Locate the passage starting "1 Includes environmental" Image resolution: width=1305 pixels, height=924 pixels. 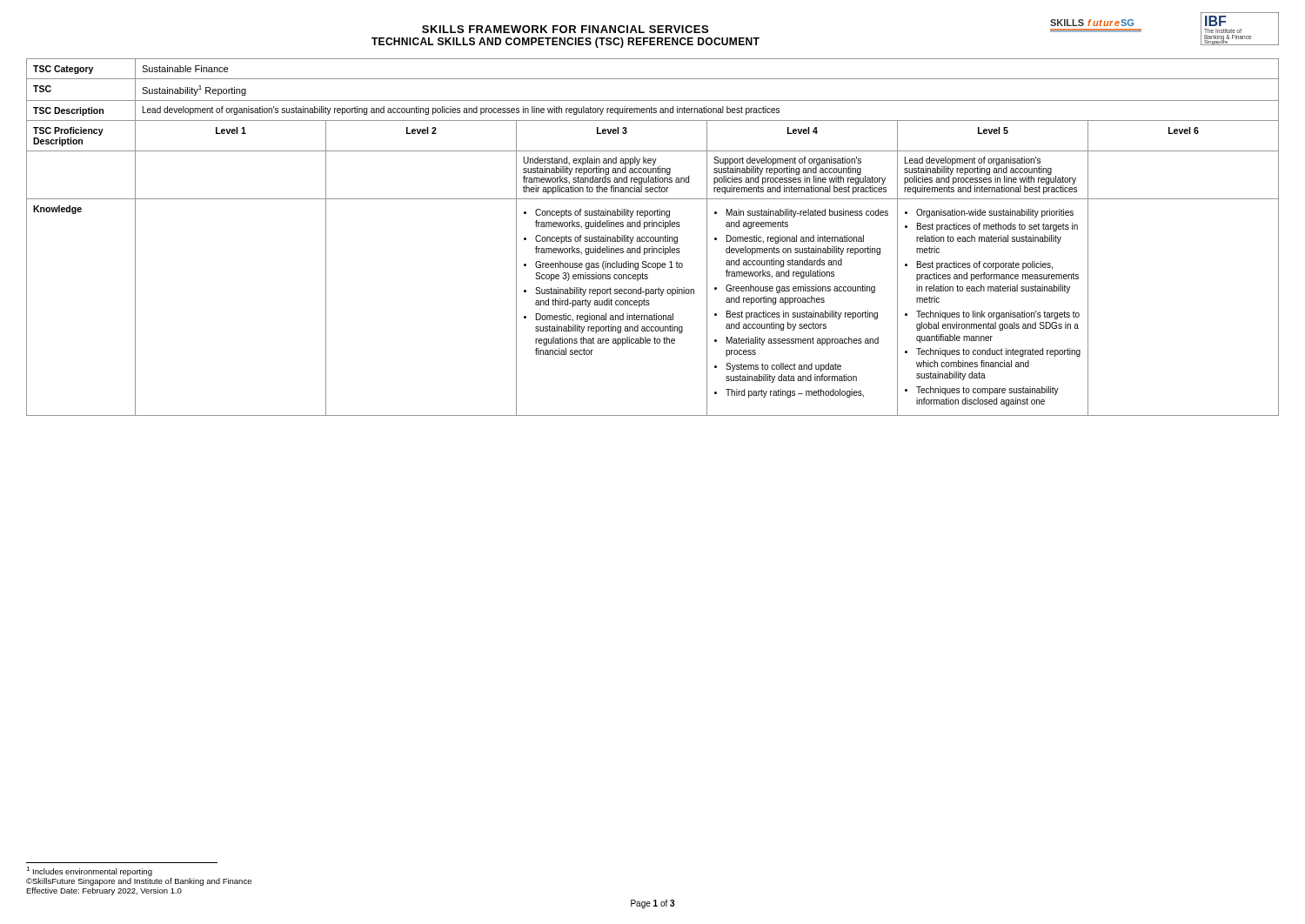pos(89,871)
